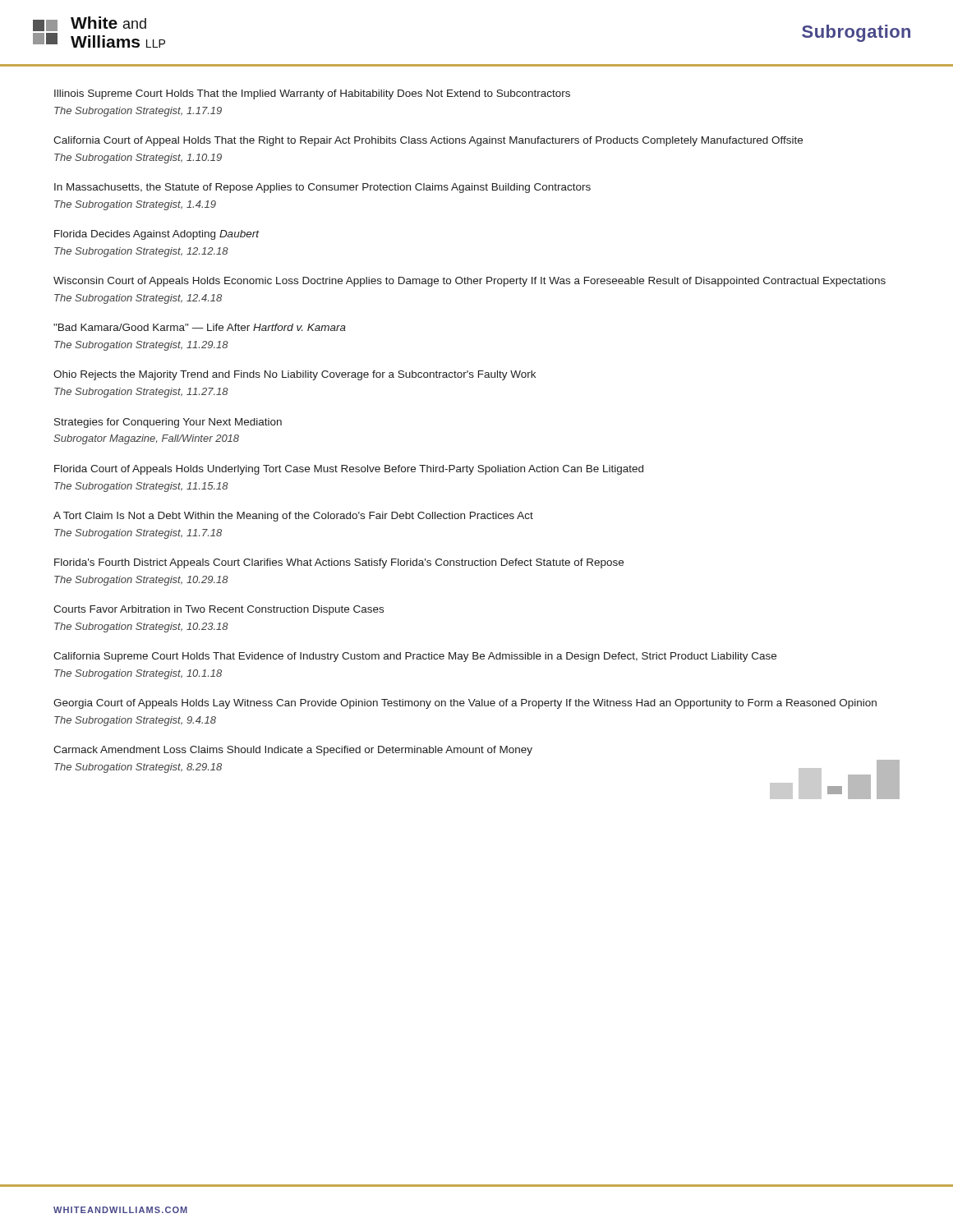953x1232 pixels.
Task: Point to the block starting "Strategies for Conquering Your Next Mediation Subrogator"
Action: coord(168,423)
